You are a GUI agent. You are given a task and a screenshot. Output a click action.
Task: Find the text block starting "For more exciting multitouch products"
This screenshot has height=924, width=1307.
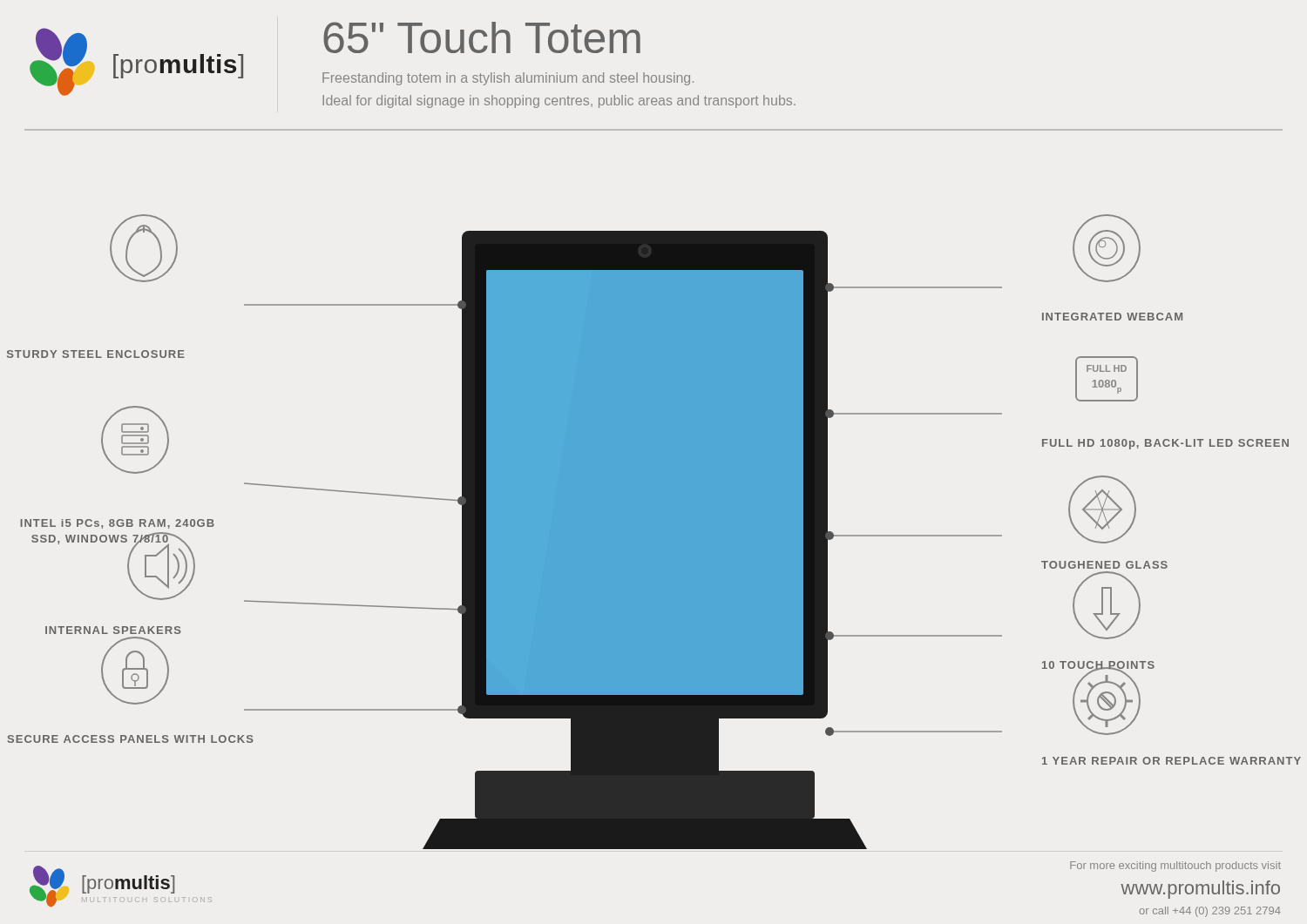click(1175, 888)
